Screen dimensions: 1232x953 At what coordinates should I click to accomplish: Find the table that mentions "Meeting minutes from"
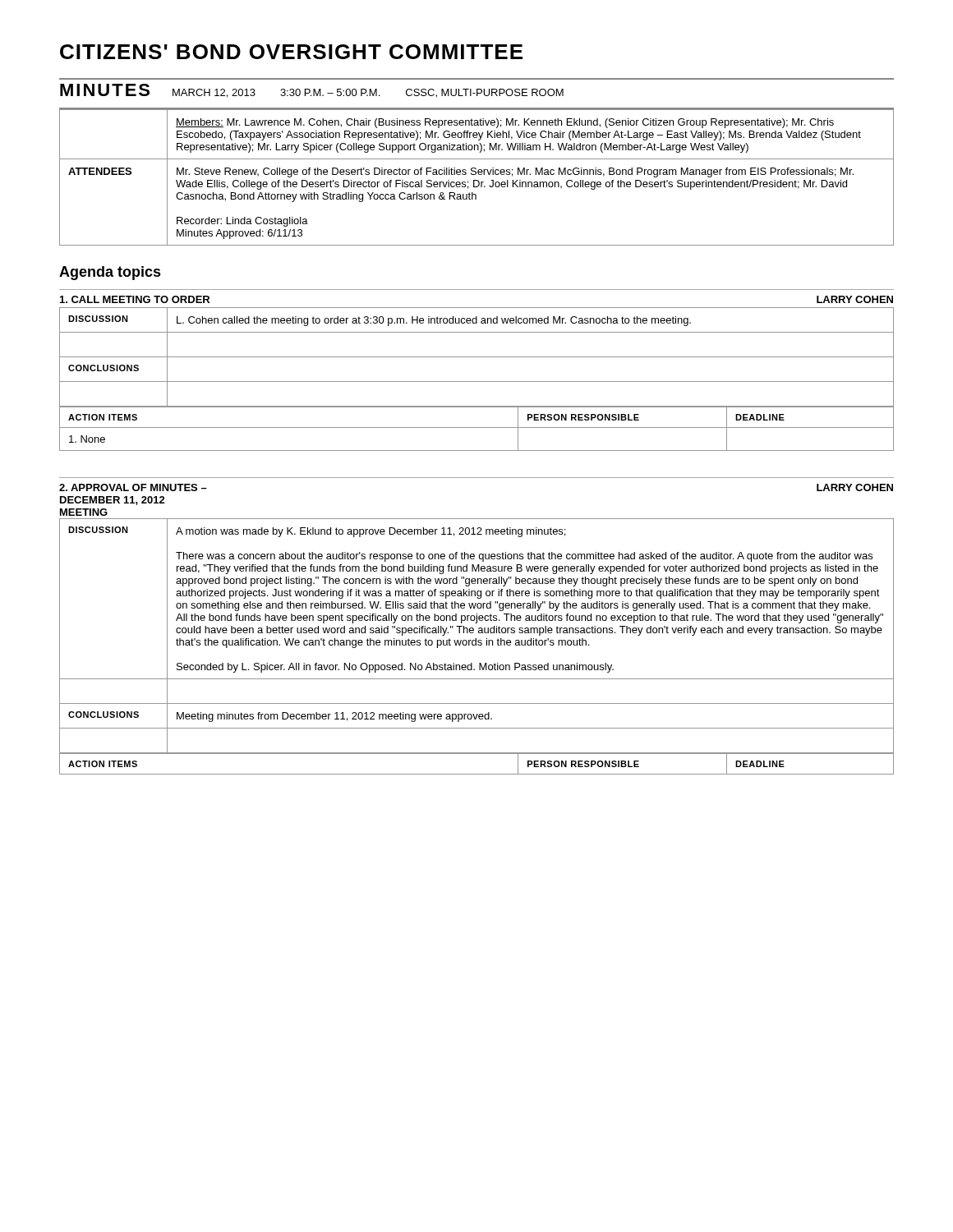point(476,636)
